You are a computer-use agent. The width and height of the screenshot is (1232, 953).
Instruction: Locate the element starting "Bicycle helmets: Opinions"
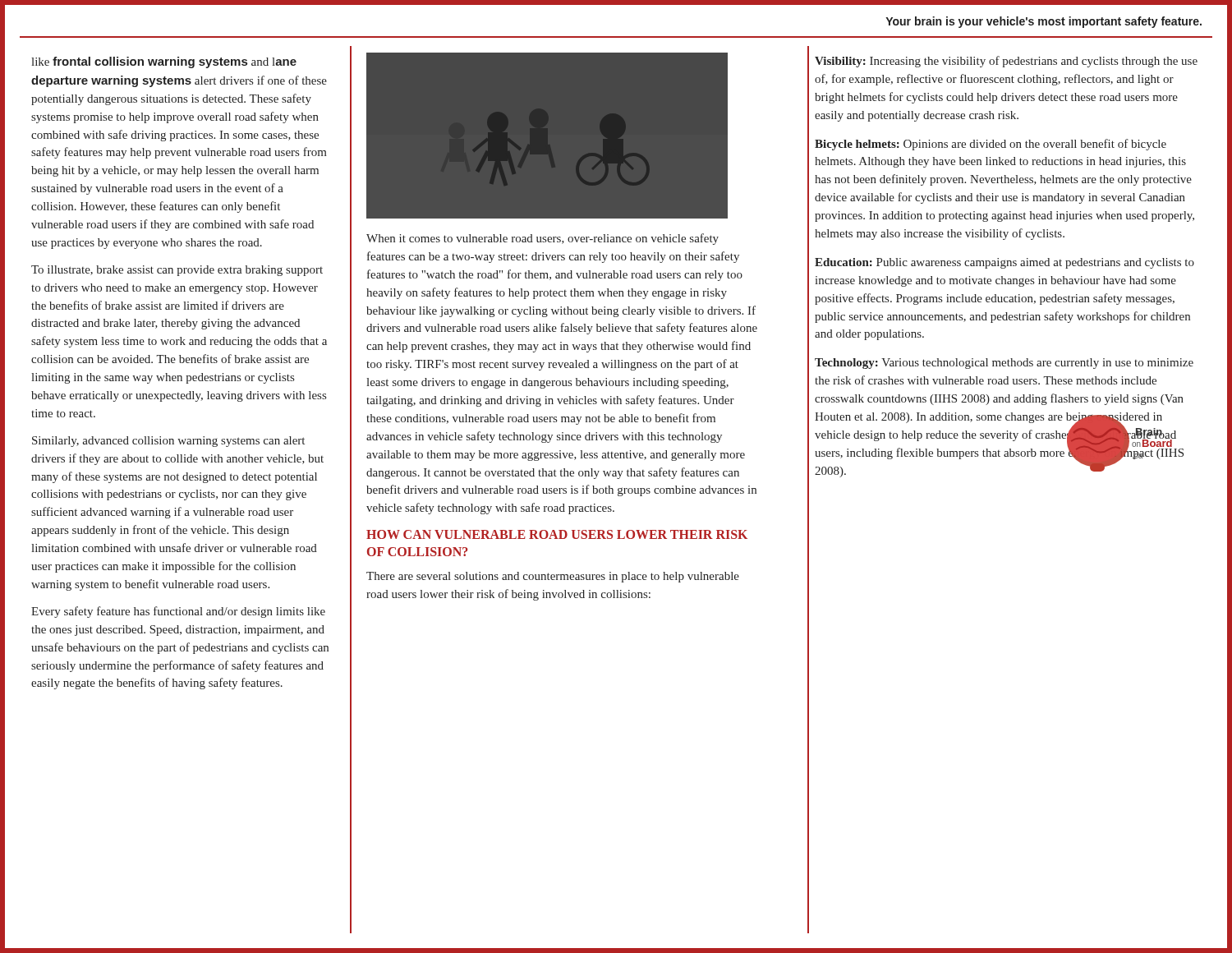(x=1005, y=188)
